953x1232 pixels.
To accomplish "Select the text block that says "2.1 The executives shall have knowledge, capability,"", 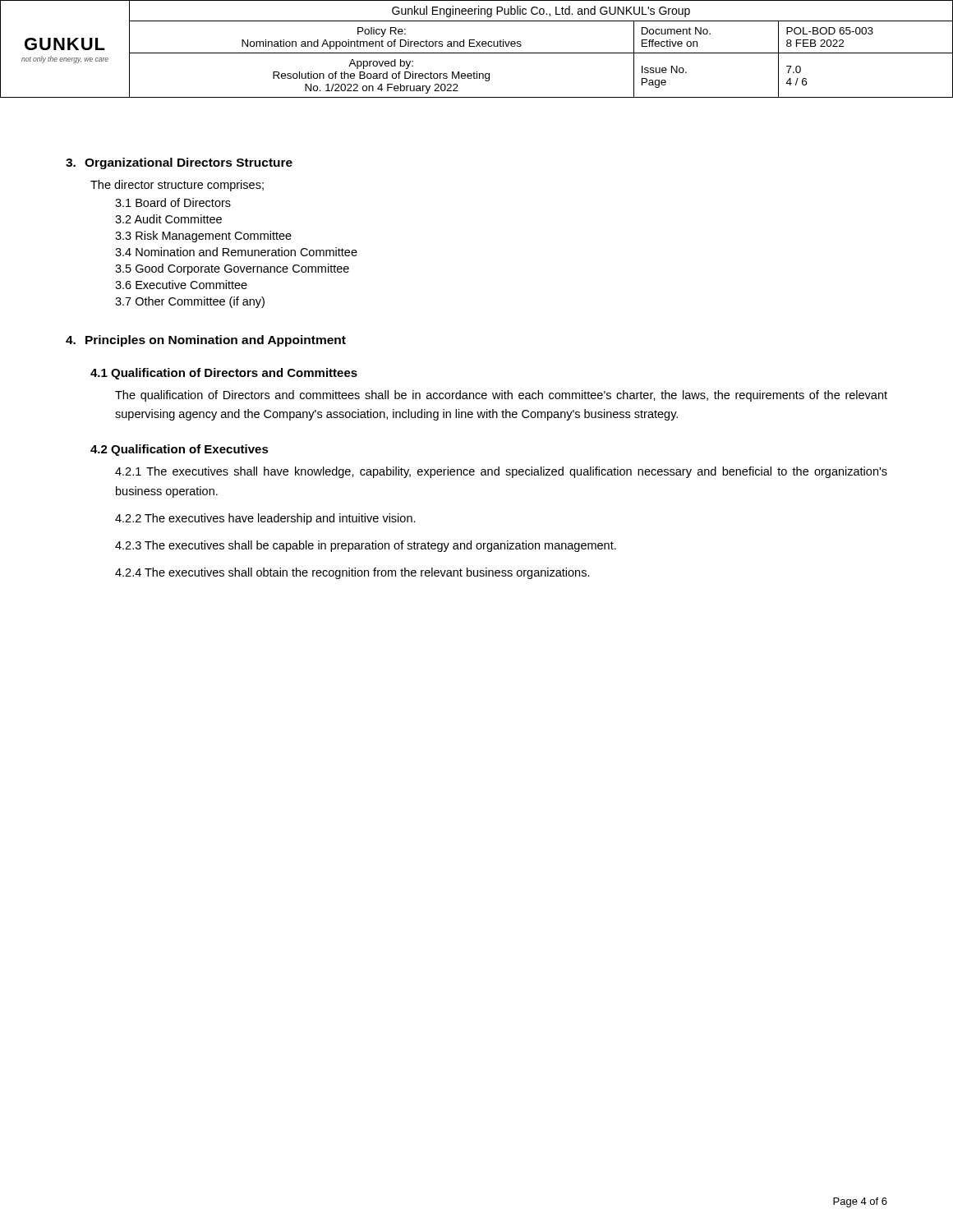I will pos(501,481).
